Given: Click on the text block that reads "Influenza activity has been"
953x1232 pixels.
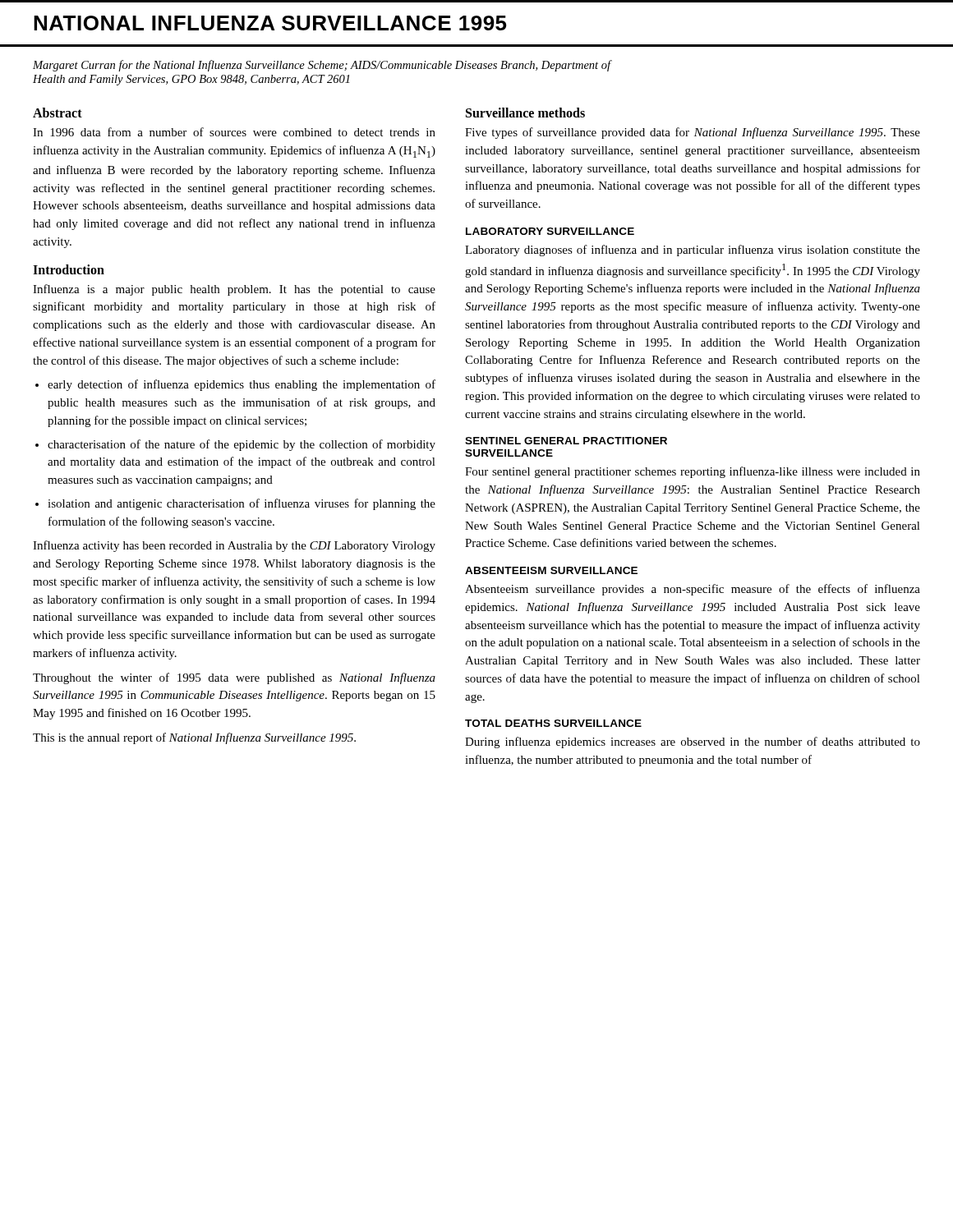Looking at the screenshot, I should (234, 599).
